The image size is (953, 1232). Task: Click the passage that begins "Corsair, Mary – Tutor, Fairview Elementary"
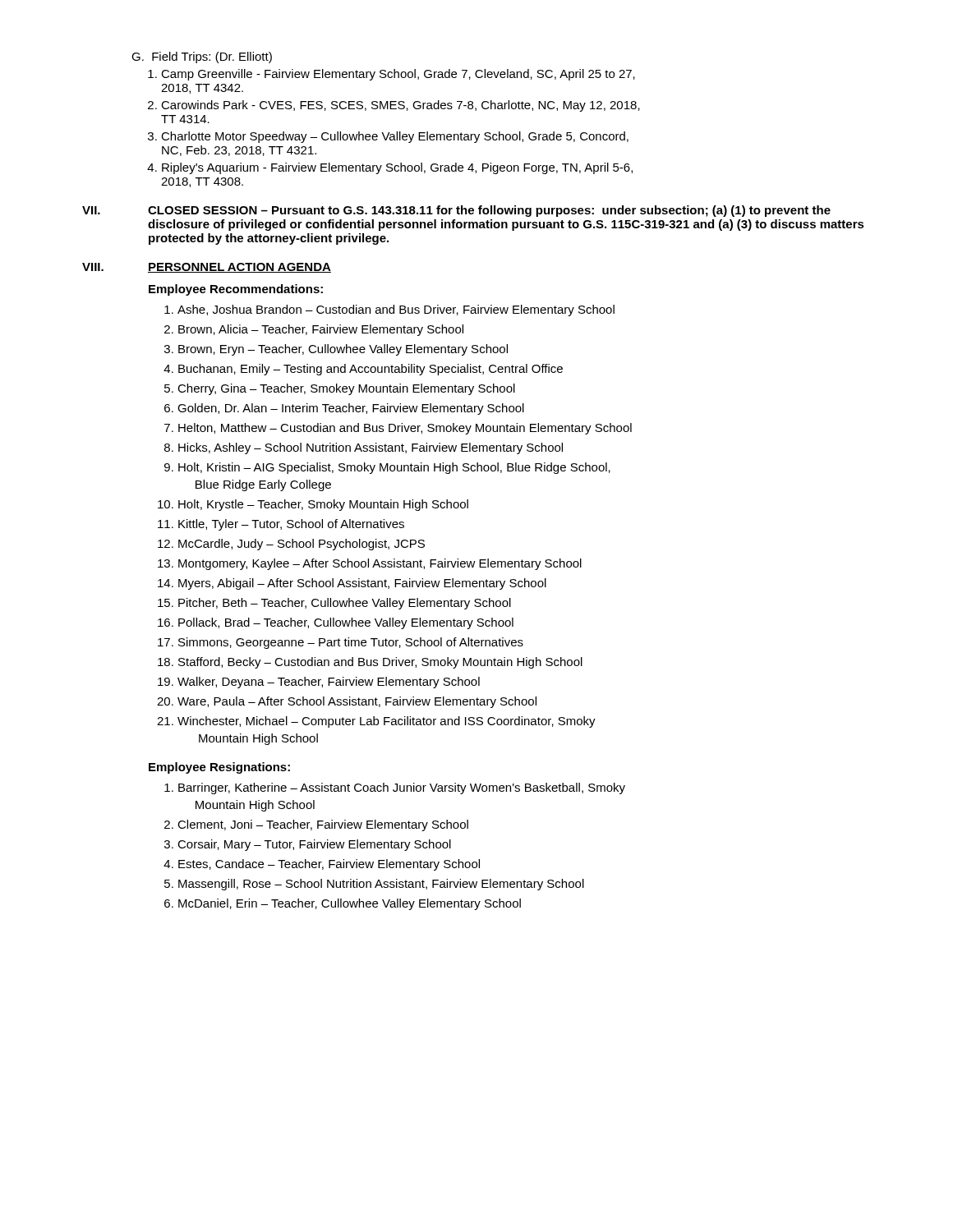tap(314, 844)
